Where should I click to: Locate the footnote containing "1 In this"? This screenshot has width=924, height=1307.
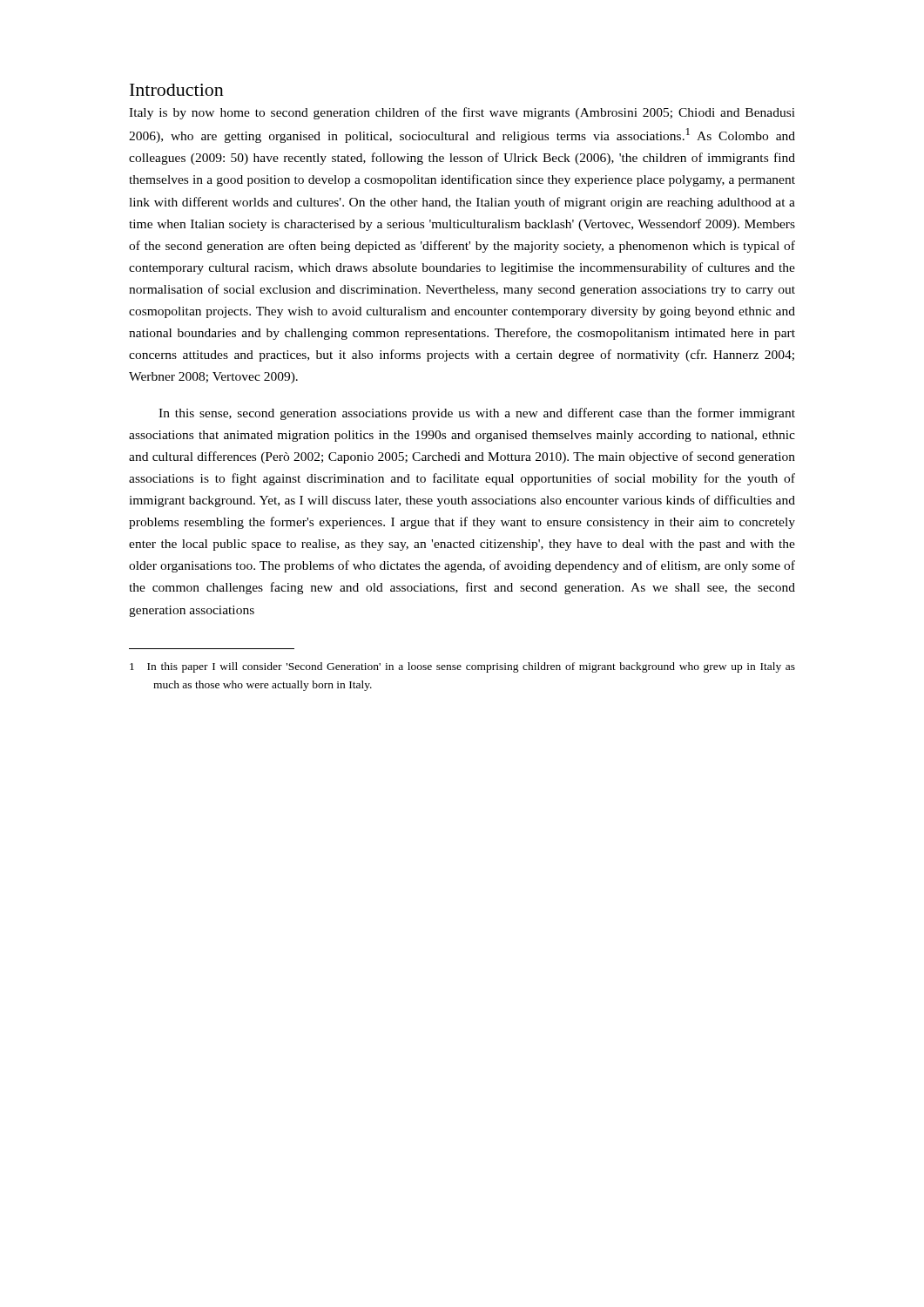[462, 675]
